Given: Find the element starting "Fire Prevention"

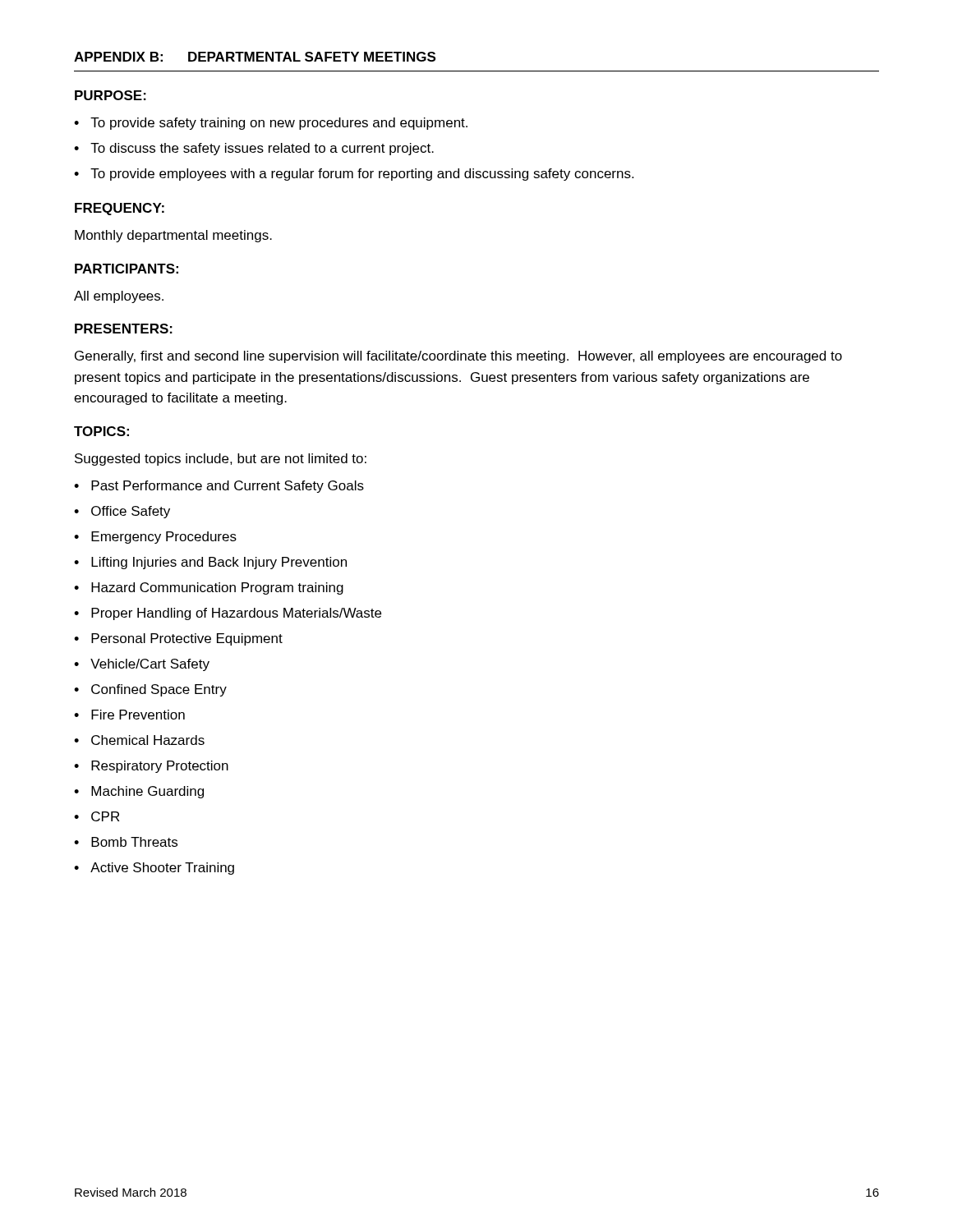Looking at the screenshot, I should 138,715.
